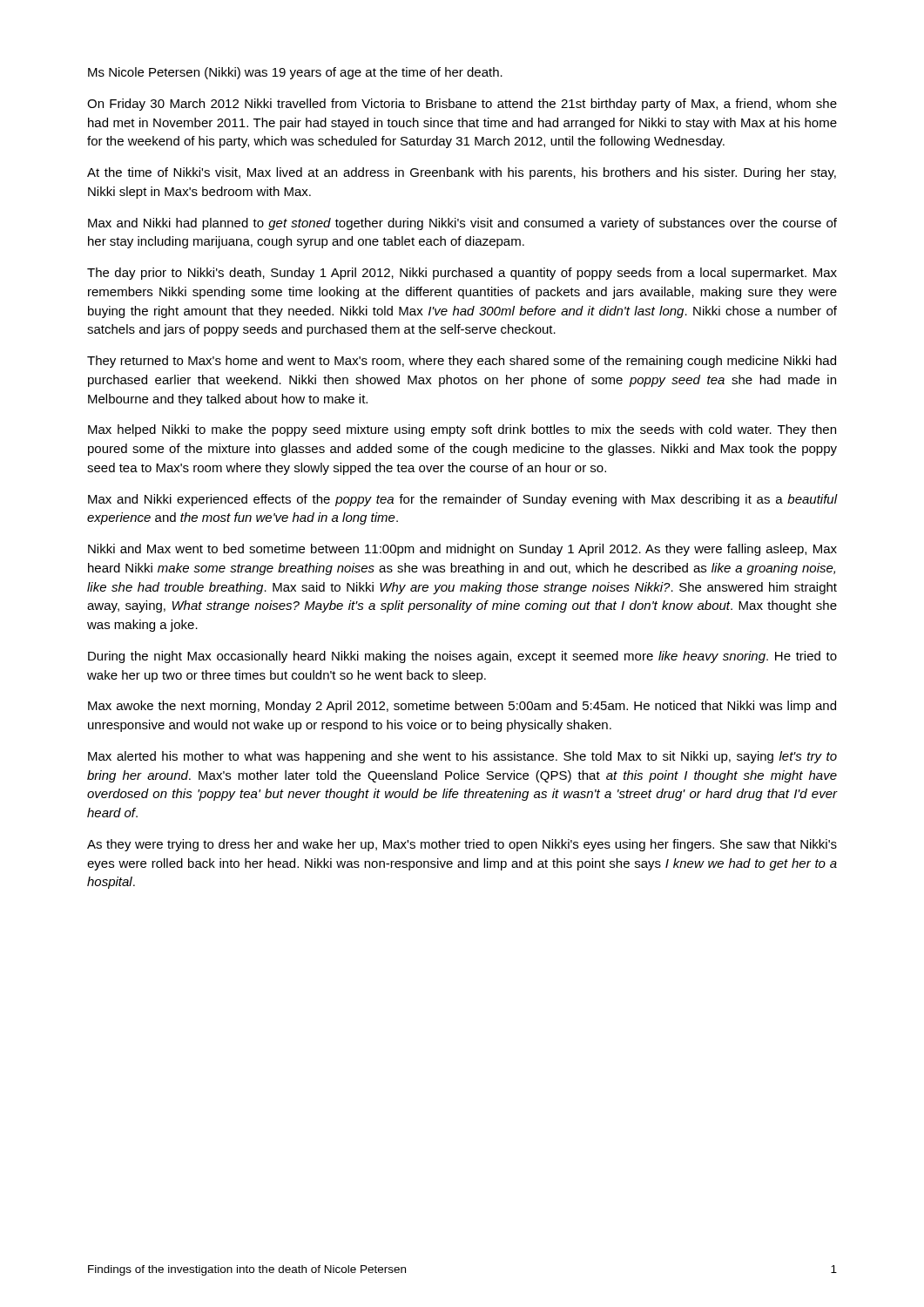Select the text block that reads "Max and Nikki experienced effects of the poppy"
This screenshot has height=1307, width=924.
pyautogui.click(x=462, y=508)
